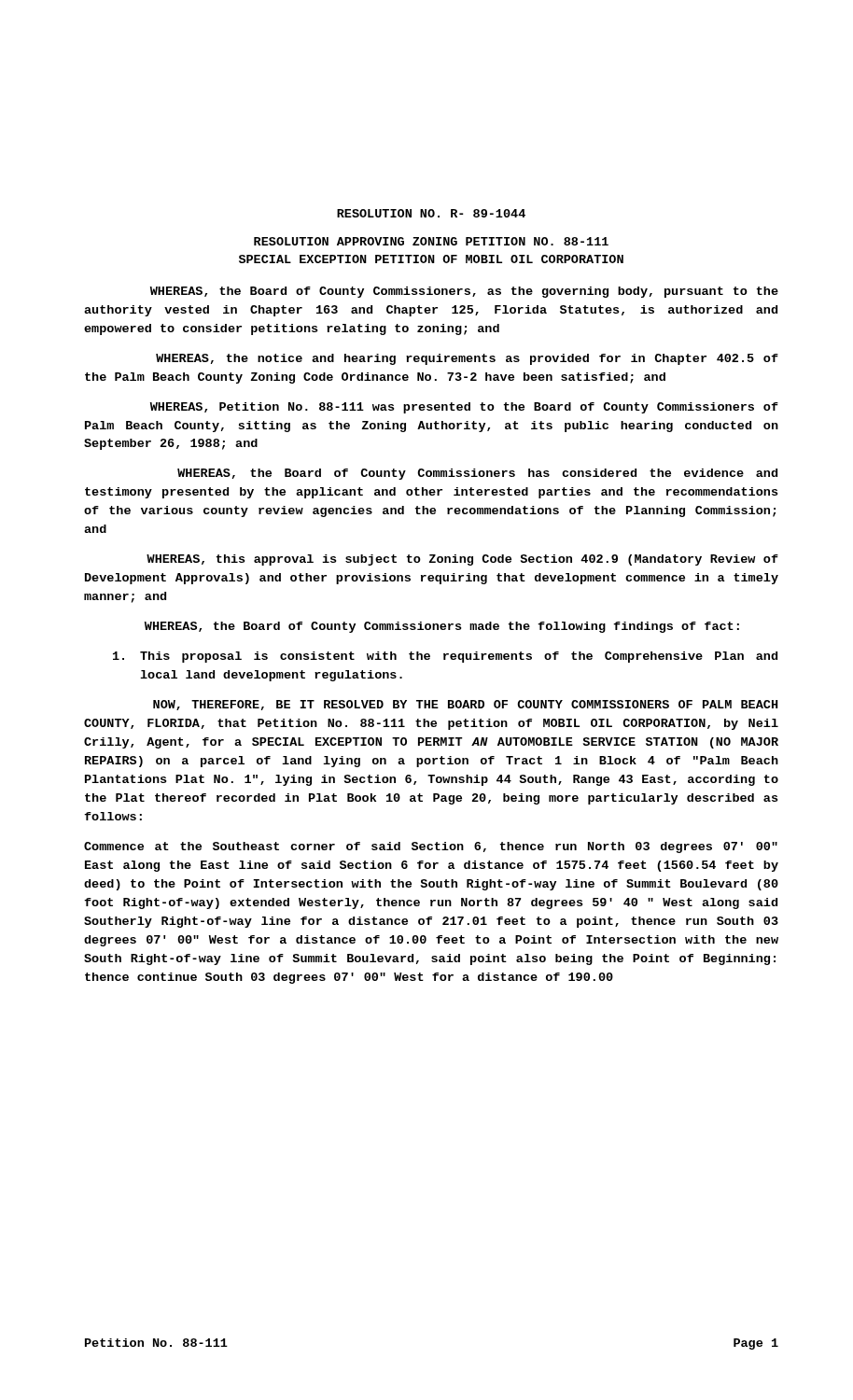Click the passage that begins "Commence at the"

tap(431, 912)
